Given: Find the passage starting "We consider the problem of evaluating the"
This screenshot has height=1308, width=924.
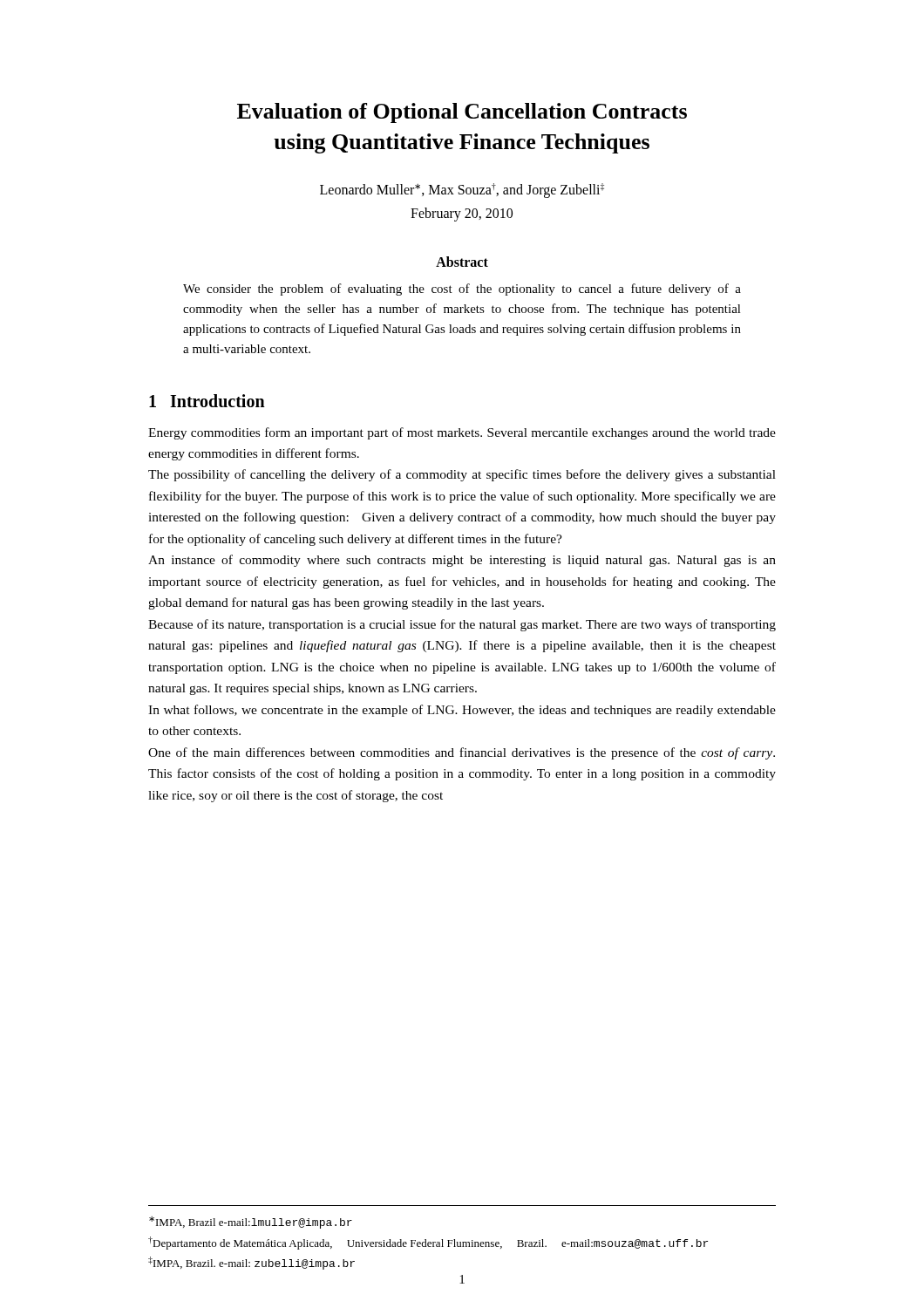Looking at the screenshot, I should [x=462, y=319].
